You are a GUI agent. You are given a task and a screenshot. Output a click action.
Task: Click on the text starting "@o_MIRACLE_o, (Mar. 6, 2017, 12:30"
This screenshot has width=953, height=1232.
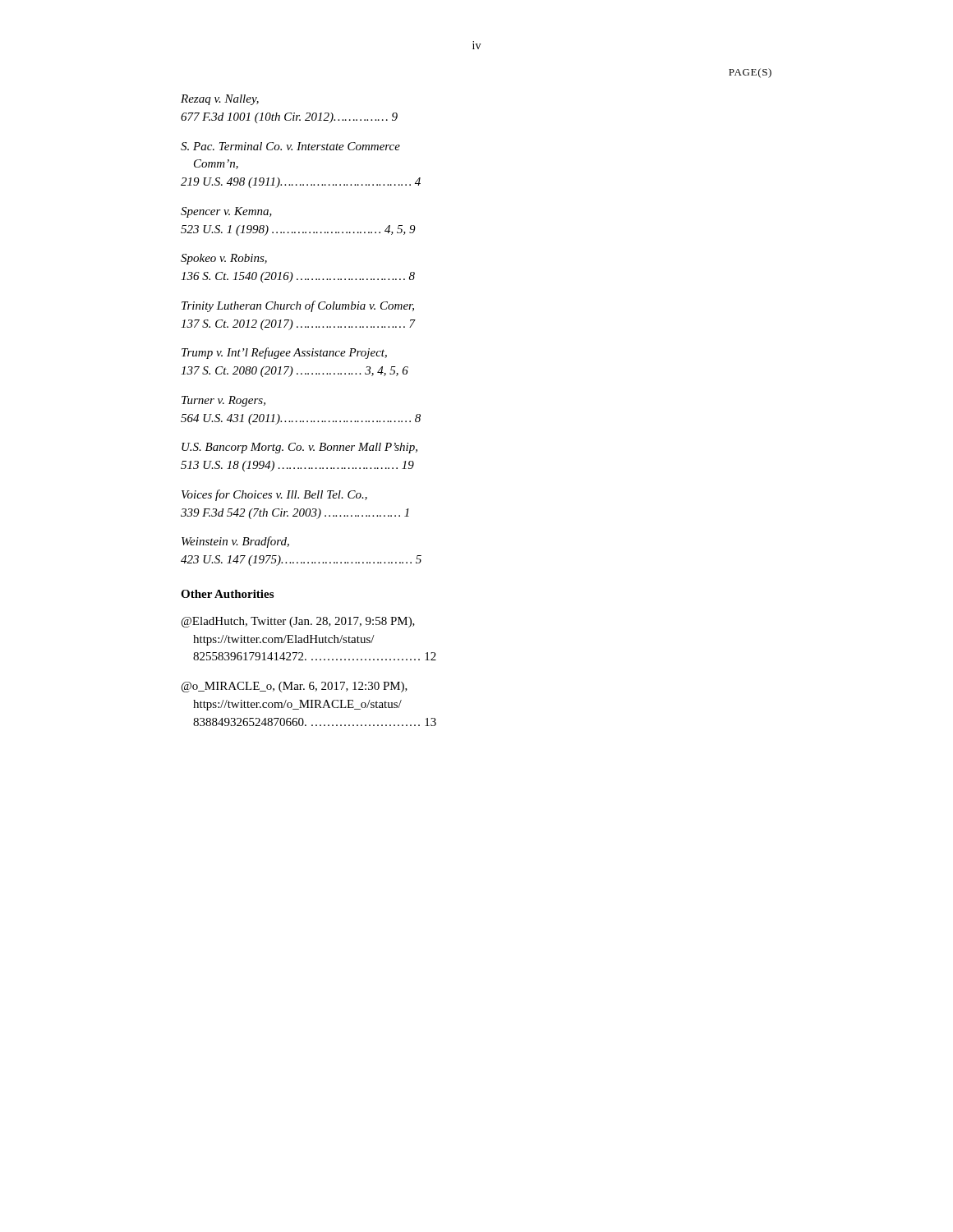309,704
